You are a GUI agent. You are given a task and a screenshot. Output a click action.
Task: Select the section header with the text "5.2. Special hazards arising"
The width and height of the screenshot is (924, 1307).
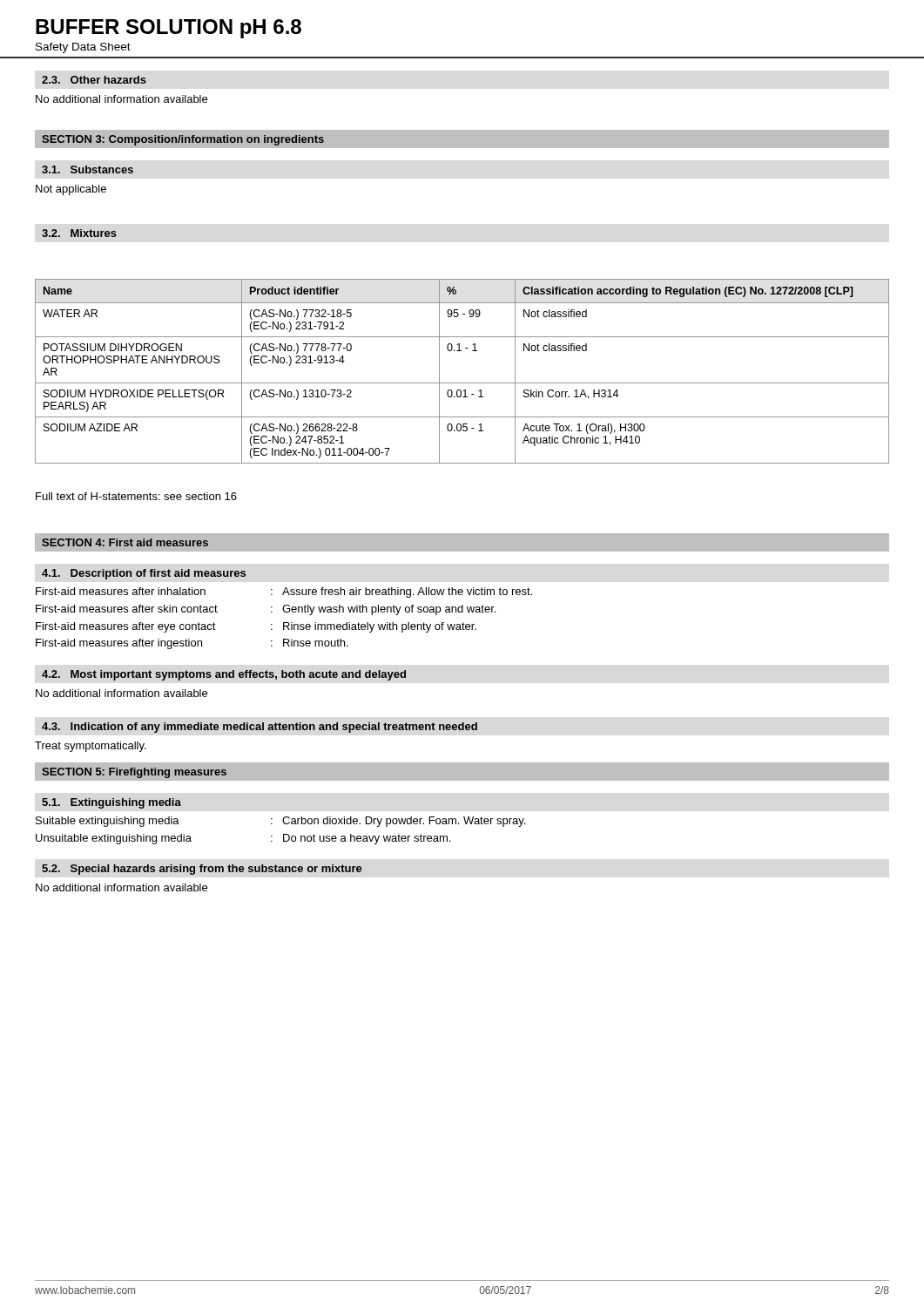click(202, 869)
